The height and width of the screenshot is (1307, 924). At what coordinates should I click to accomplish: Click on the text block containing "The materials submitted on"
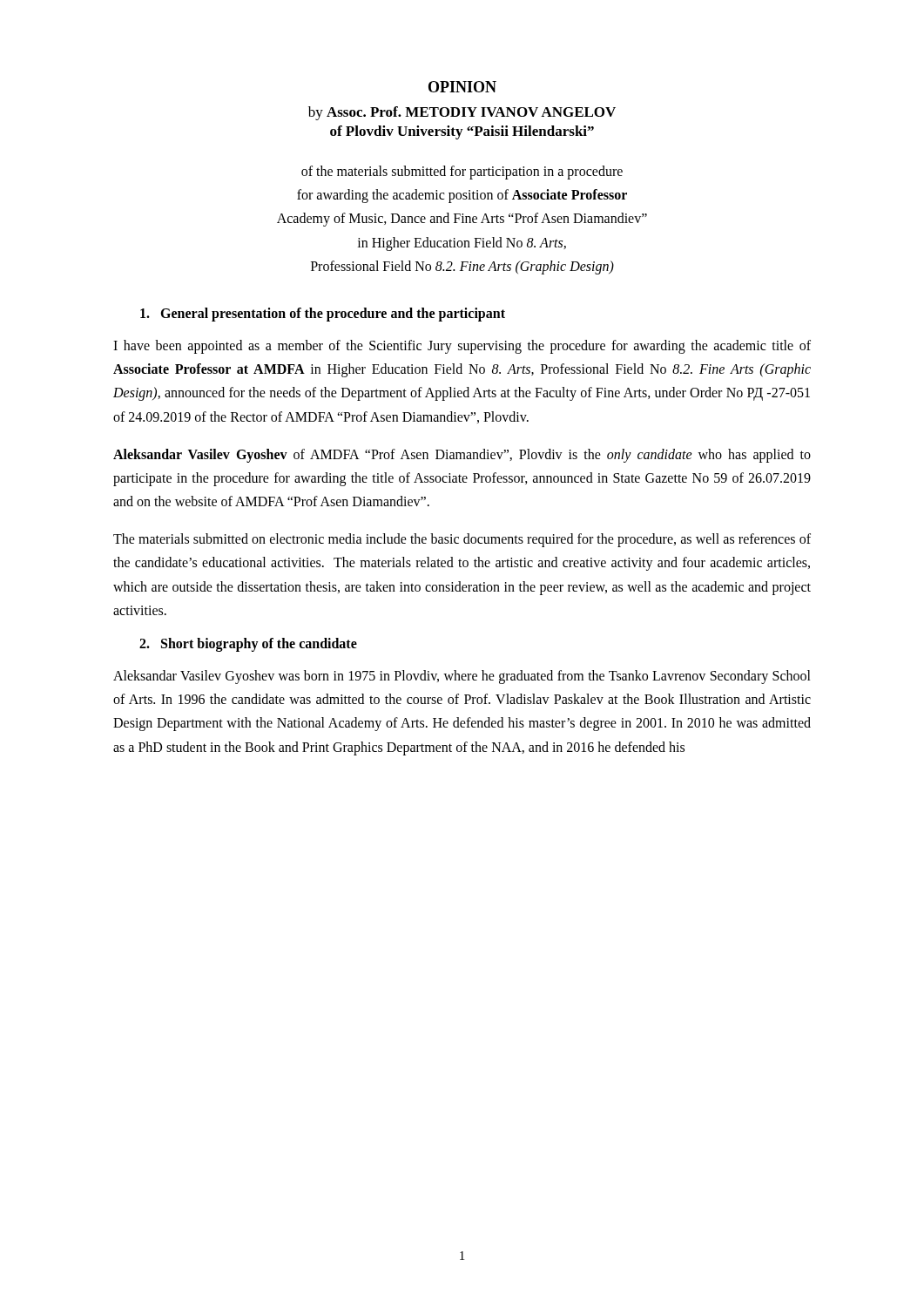tap(462, 575)
